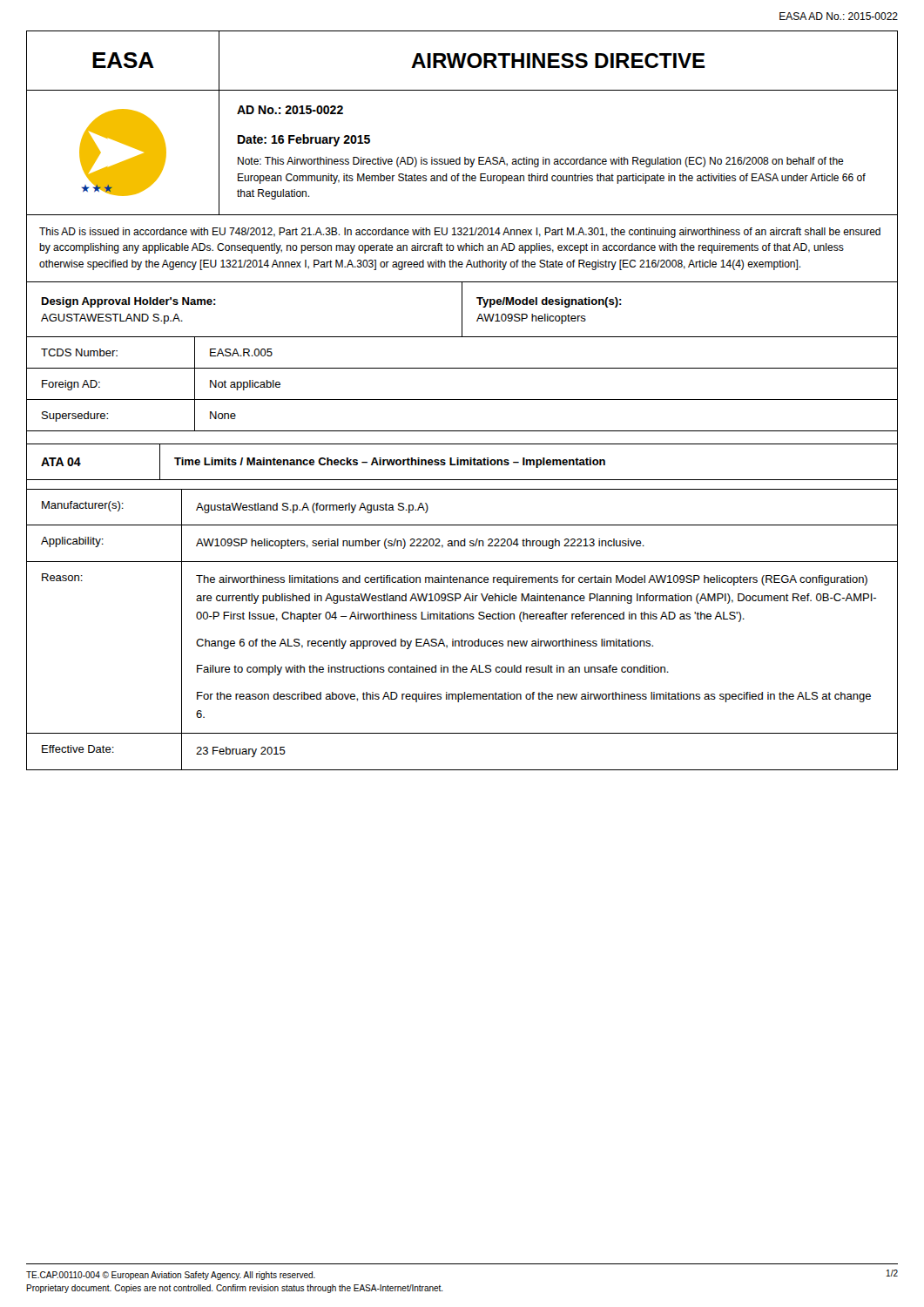This screenshot has width=924, height=1307.
Task: Click where it says "ATA 04"
Action: [x=61, y=461]
